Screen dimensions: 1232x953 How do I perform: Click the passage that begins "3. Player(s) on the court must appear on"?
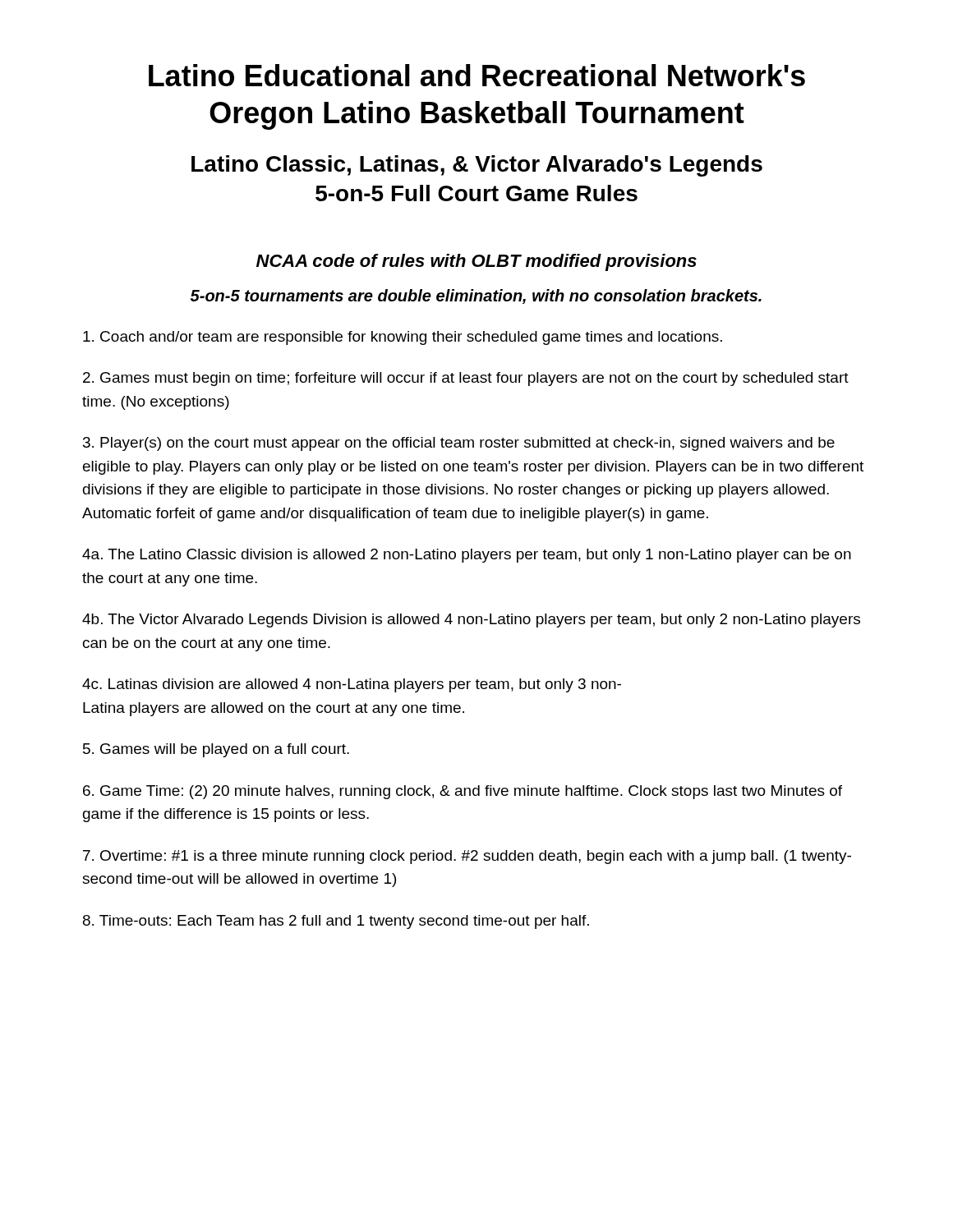473,478
